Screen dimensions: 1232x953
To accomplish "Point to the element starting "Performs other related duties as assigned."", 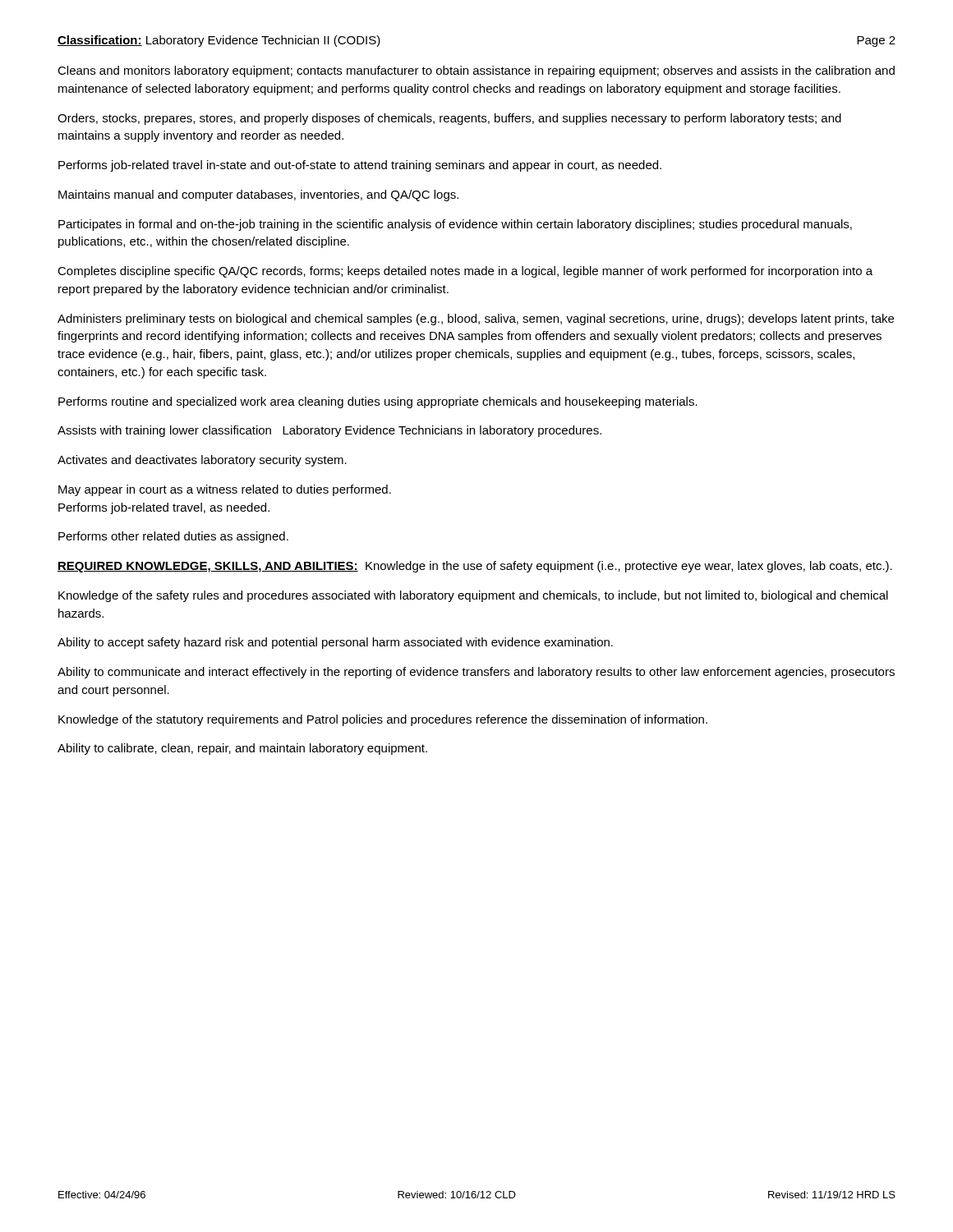I will (x=173, y=536).
